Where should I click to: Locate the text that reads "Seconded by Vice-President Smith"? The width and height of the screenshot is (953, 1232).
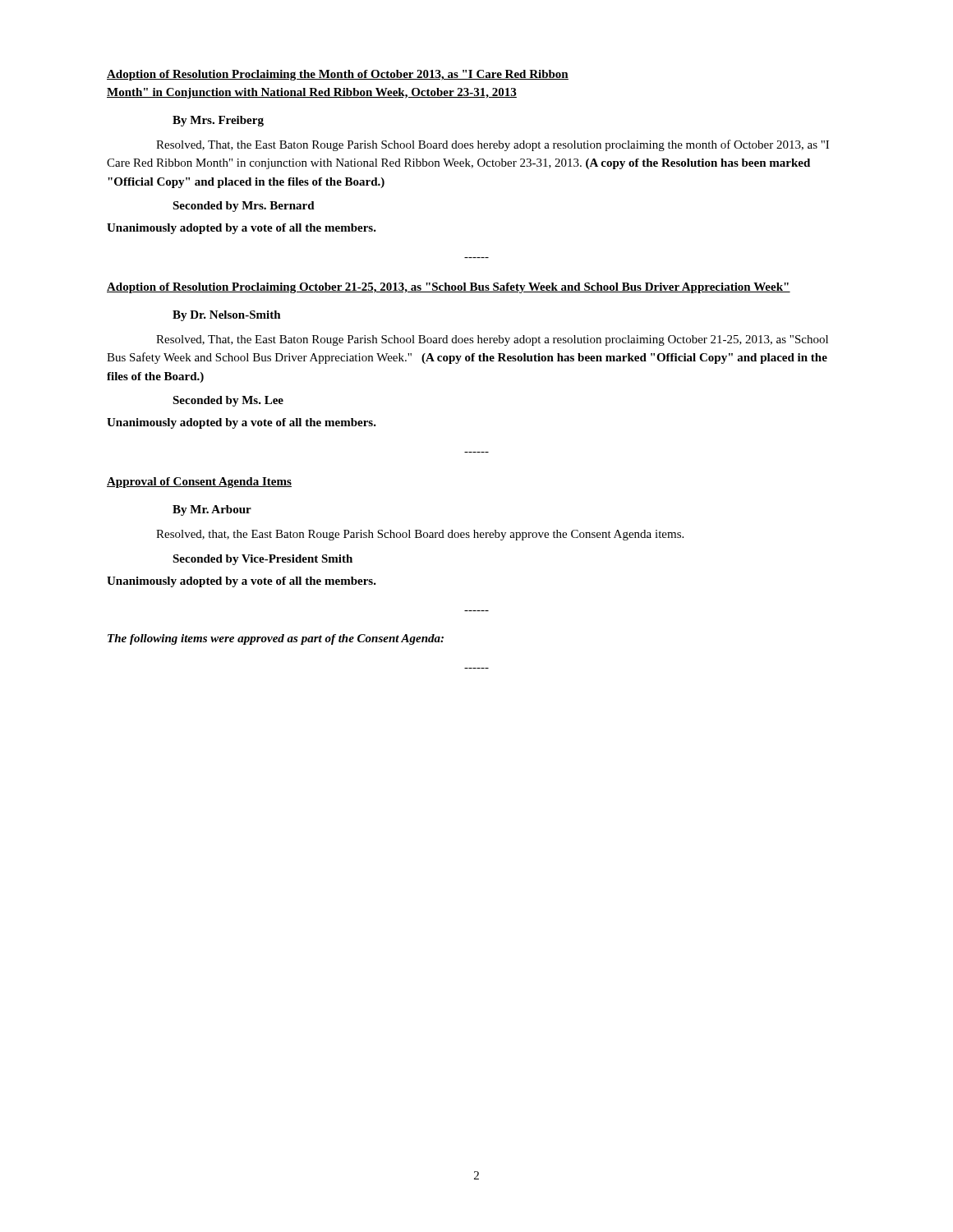coord(263,558)
